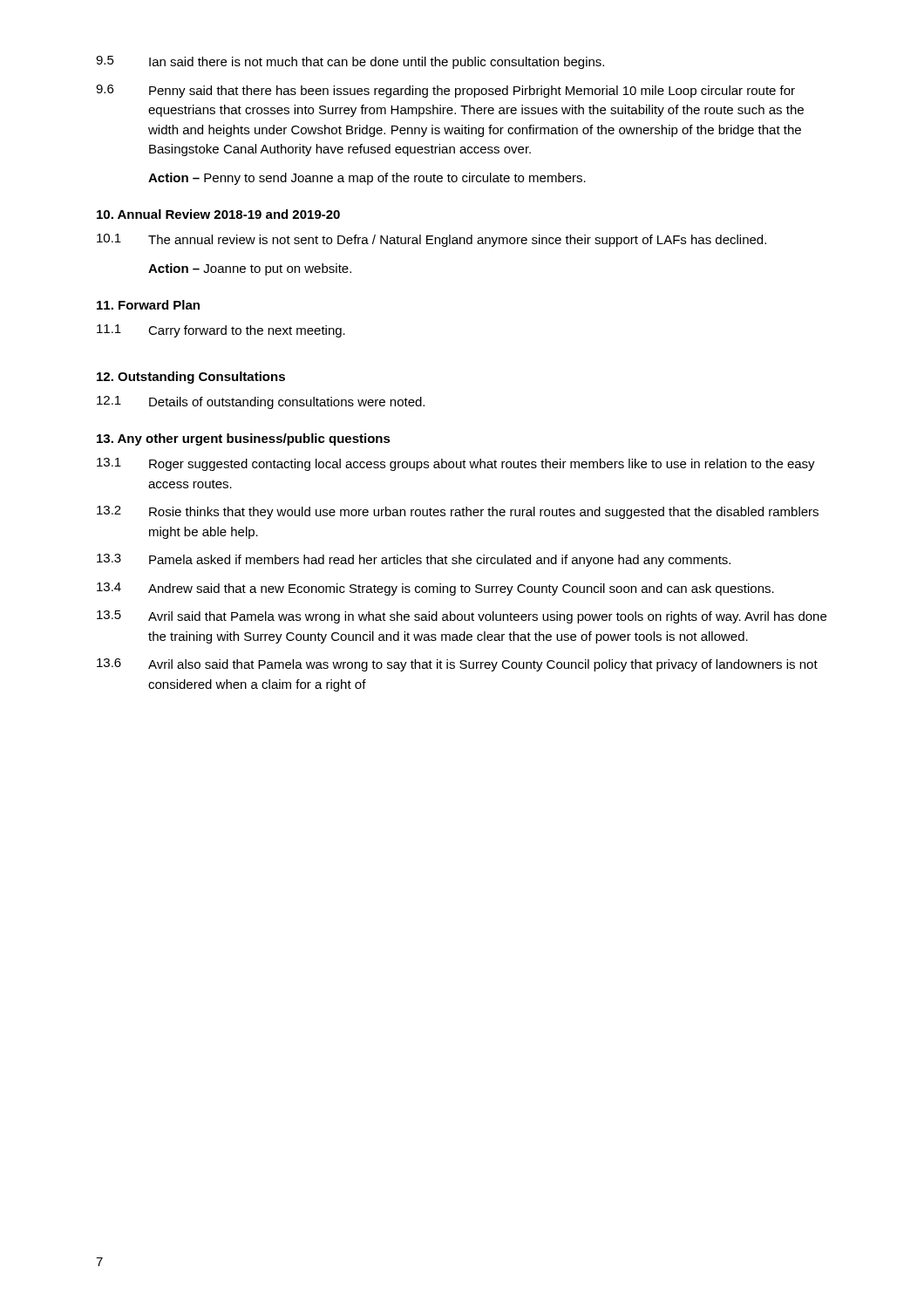
Task: Find the section header that says "11. Forward Plan"
Action: [x=148, y=305]
